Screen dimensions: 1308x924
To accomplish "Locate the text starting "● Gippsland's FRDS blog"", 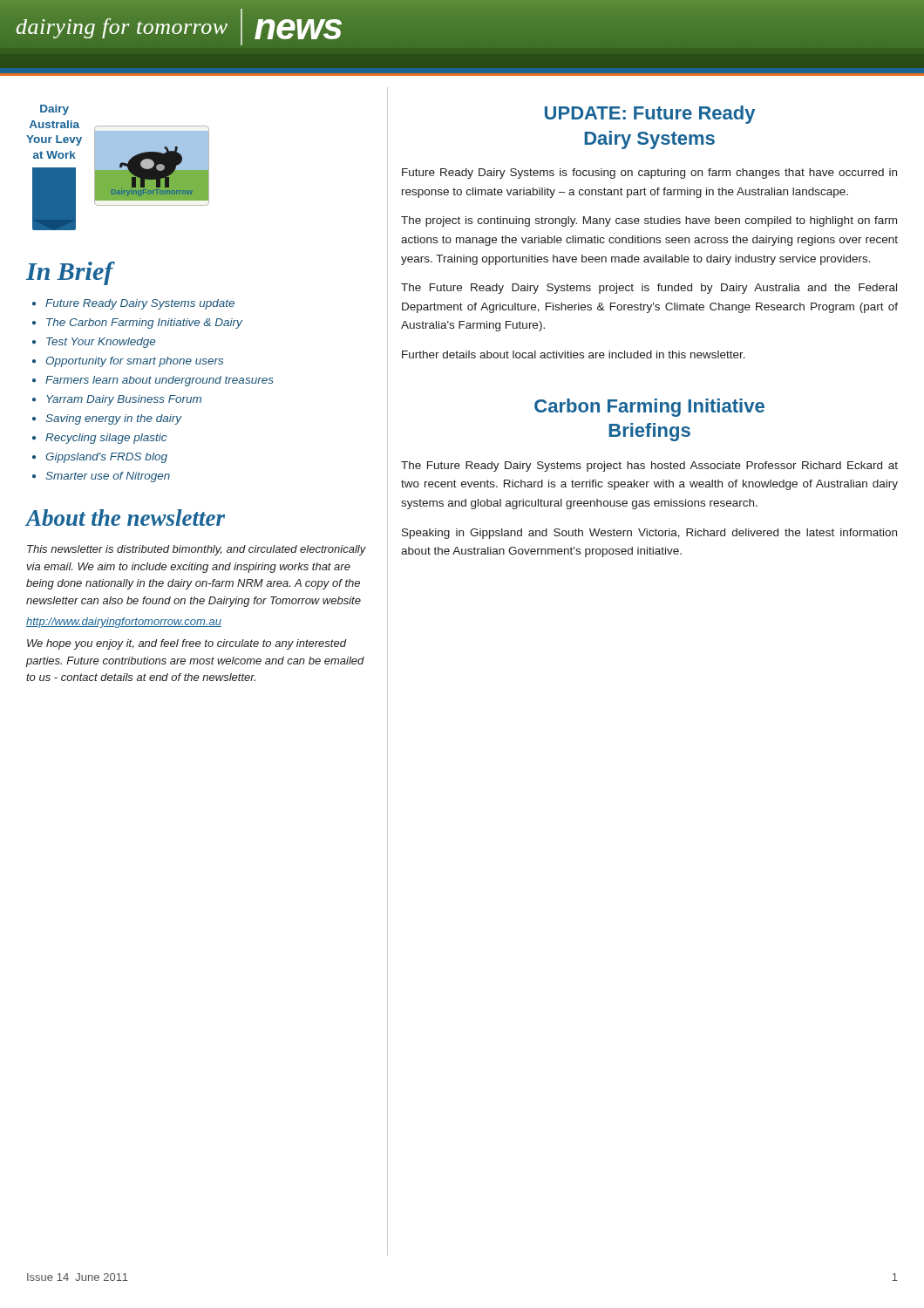I will [x=99, y=457].
